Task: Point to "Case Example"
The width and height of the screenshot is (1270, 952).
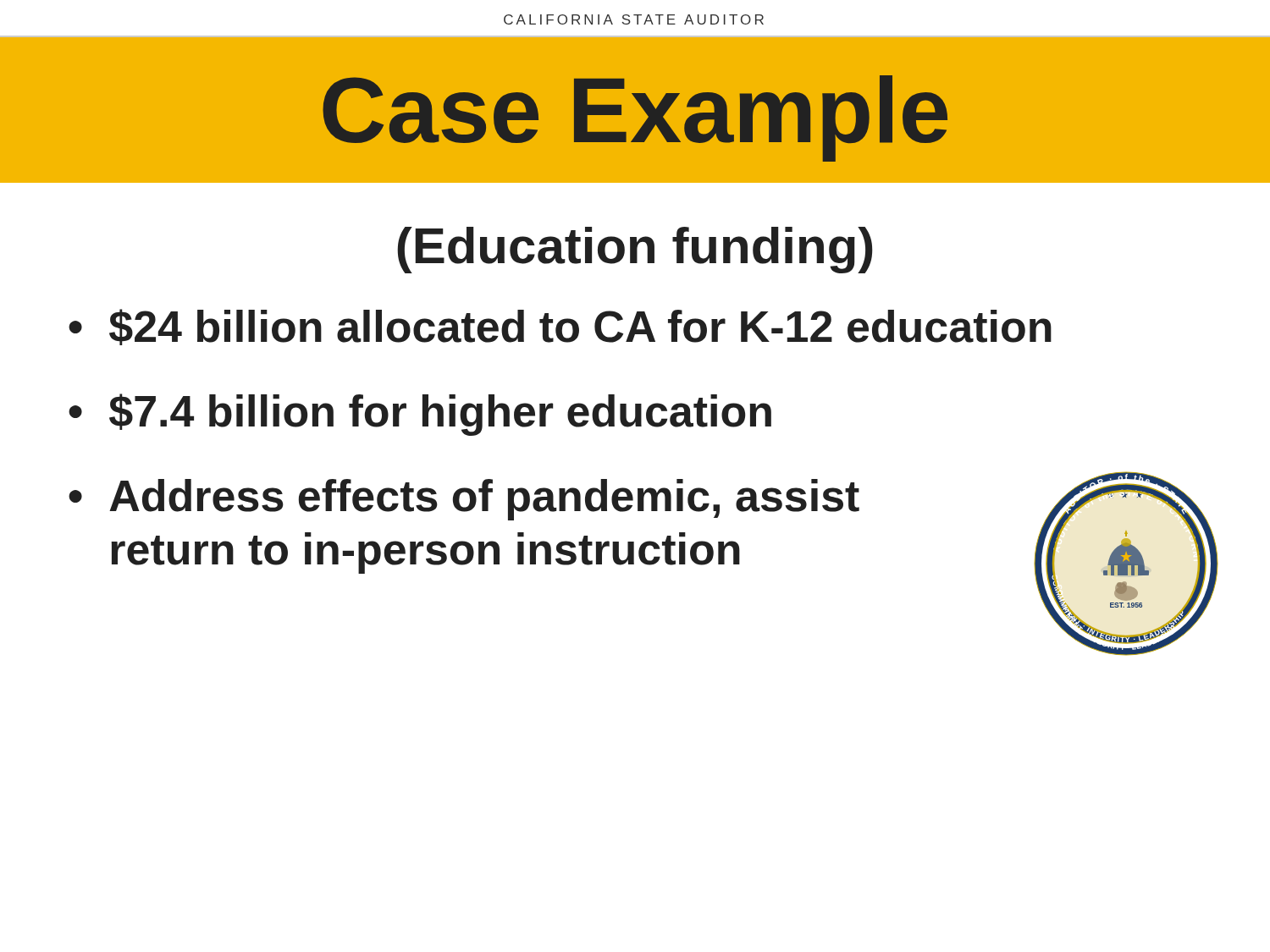Action: [x=635, y=110]
